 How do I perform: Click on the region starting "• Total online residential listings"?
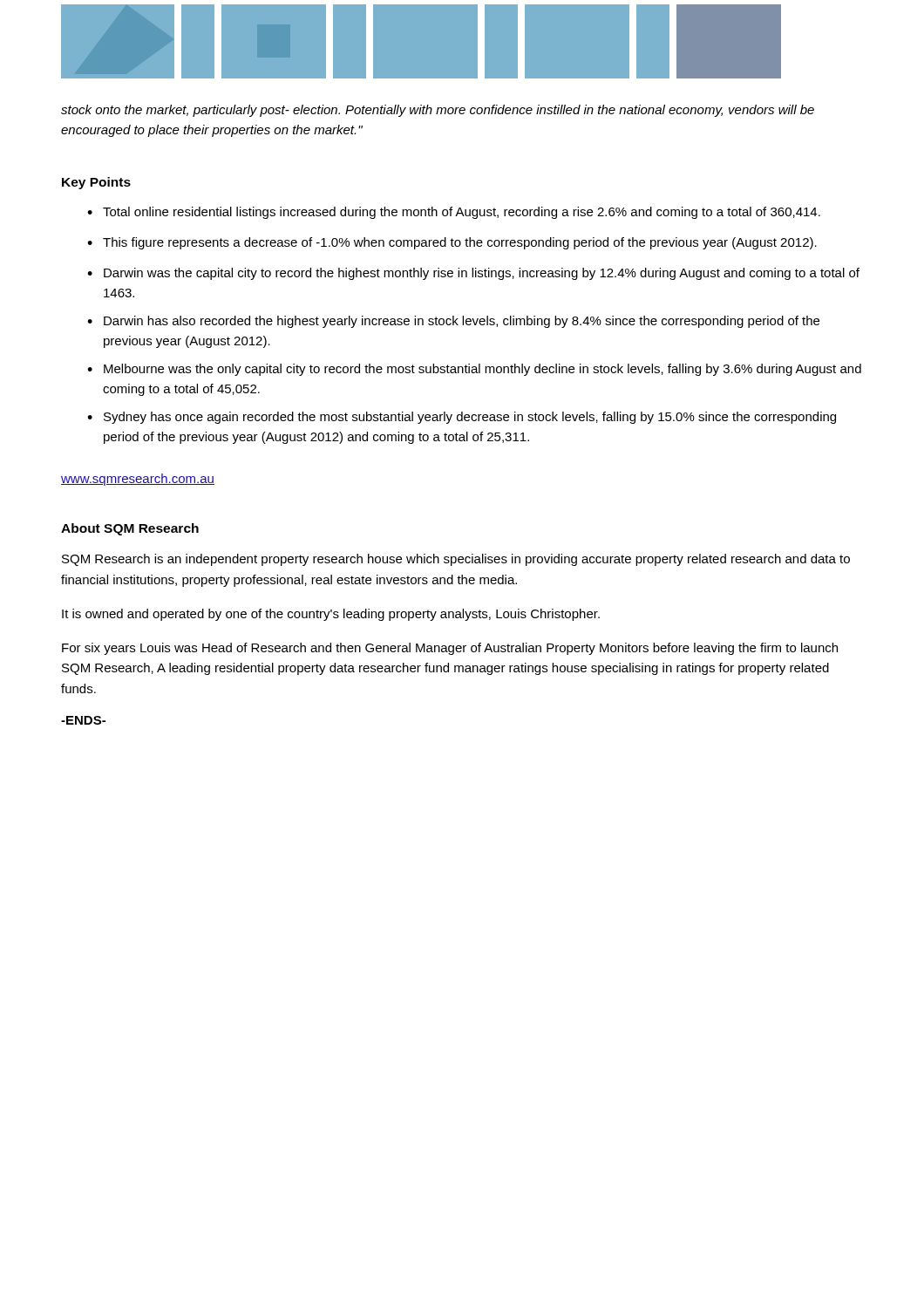[454, 213]
